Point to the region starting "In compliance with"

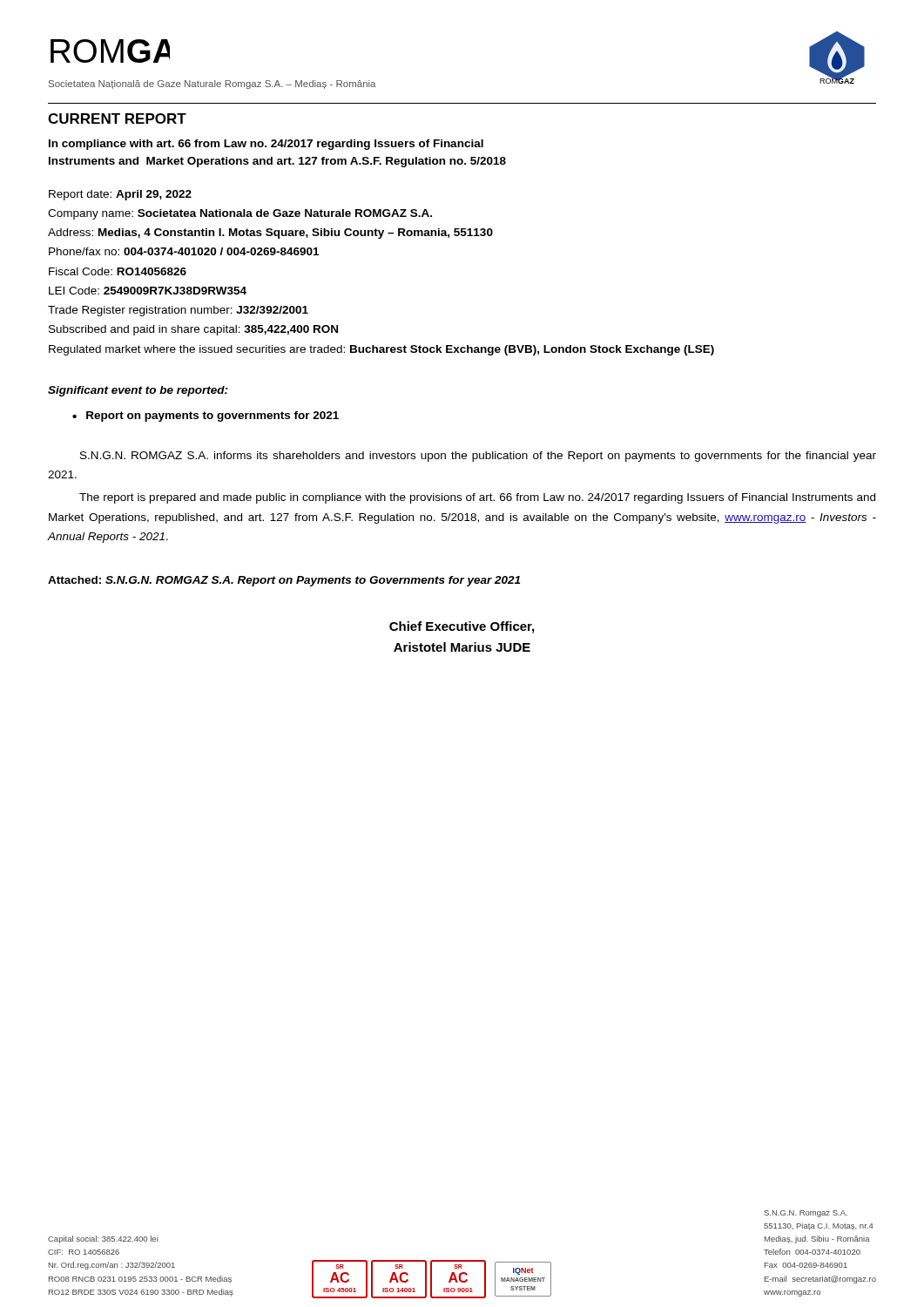click(x=277, y=152)
